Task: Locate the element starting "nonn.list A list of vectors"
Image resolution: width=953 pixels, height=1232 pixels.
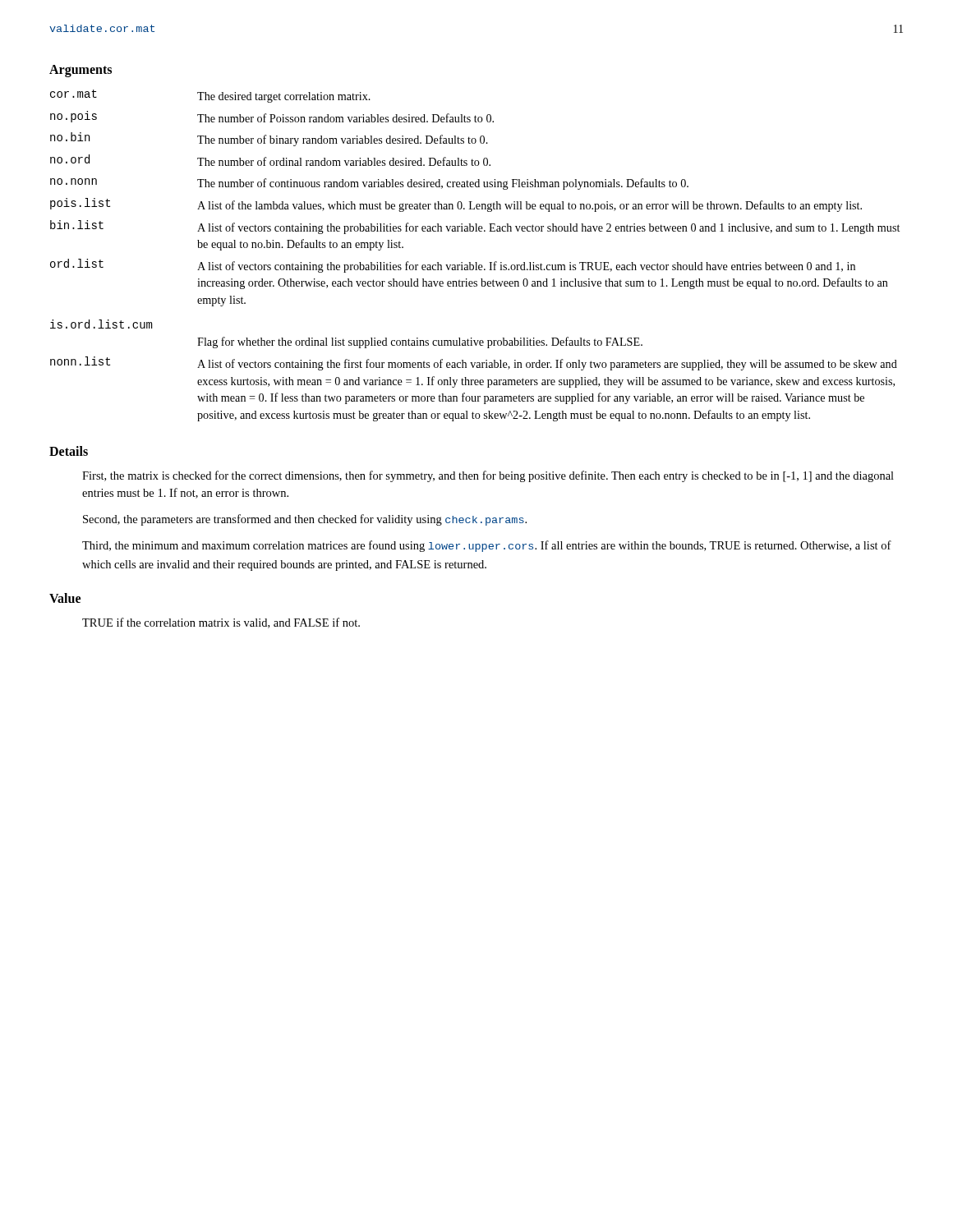Action: 476,390
